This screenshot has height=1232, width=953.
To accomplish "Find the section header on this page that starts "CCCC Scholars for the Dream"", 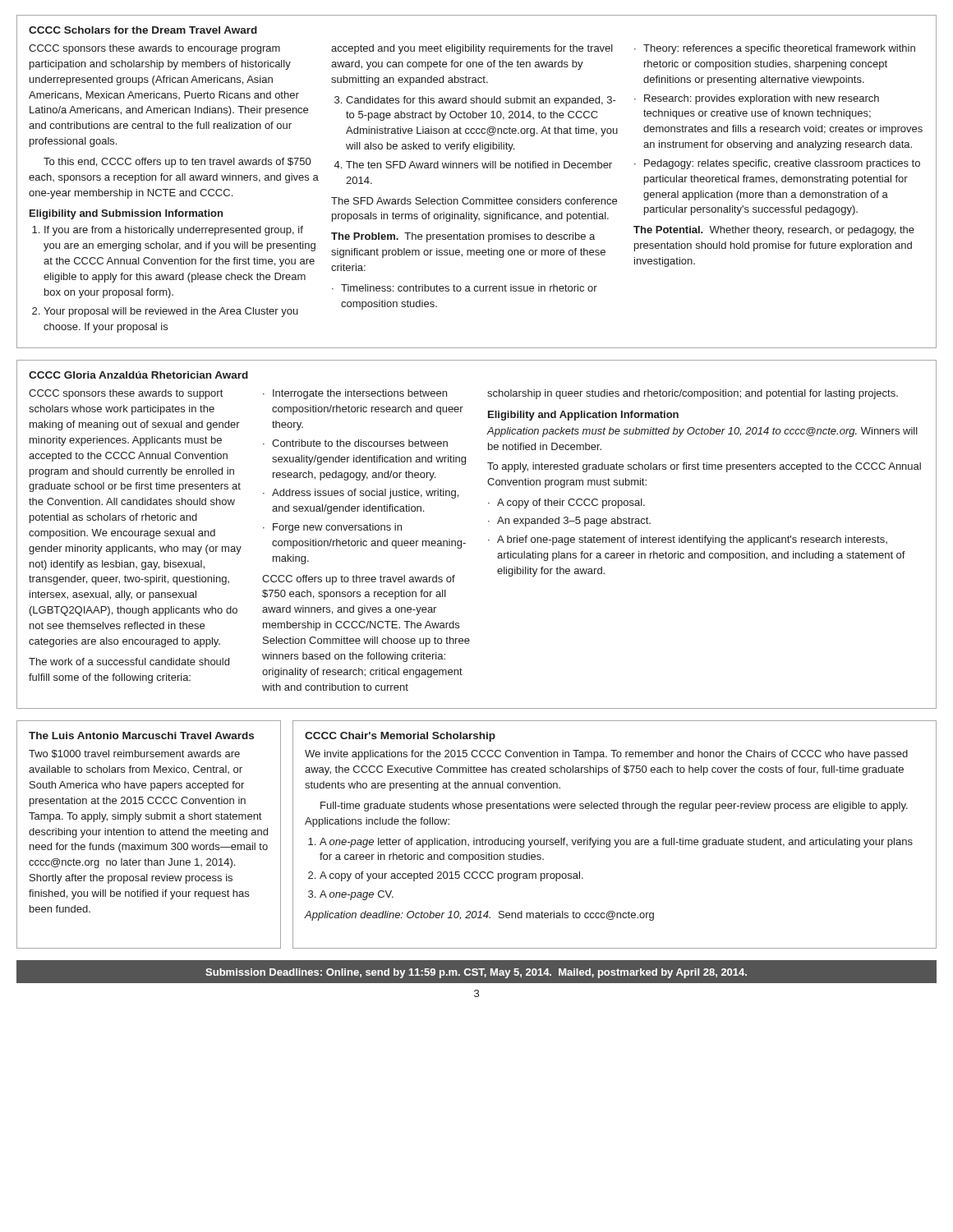I will 143,30.
